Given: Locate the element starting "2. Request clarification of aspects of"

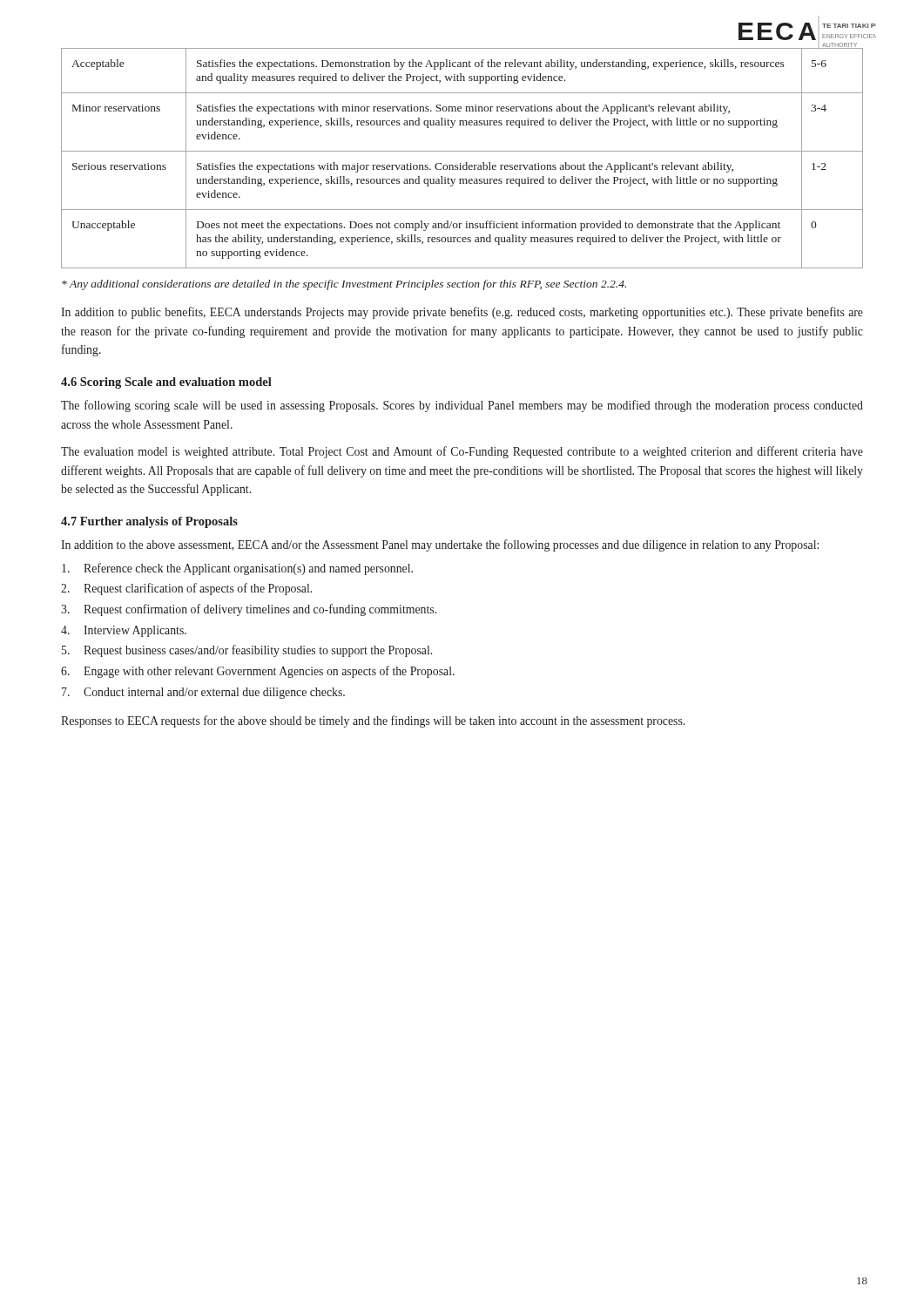Looking at the screenshot, I should 187,590.
